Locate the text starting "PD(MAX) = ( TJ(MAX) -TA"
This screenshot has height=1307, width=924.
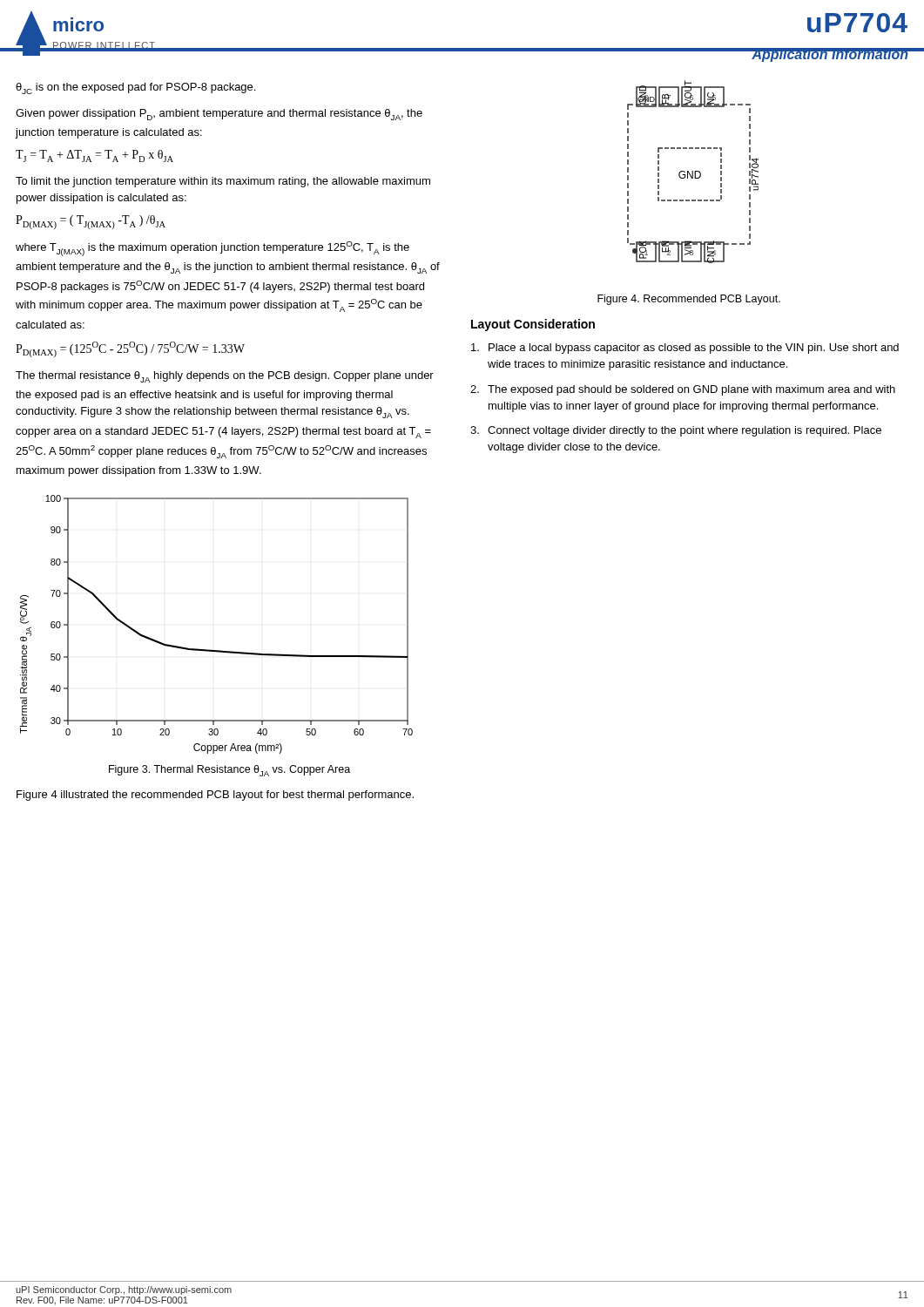tap(91, 221)
